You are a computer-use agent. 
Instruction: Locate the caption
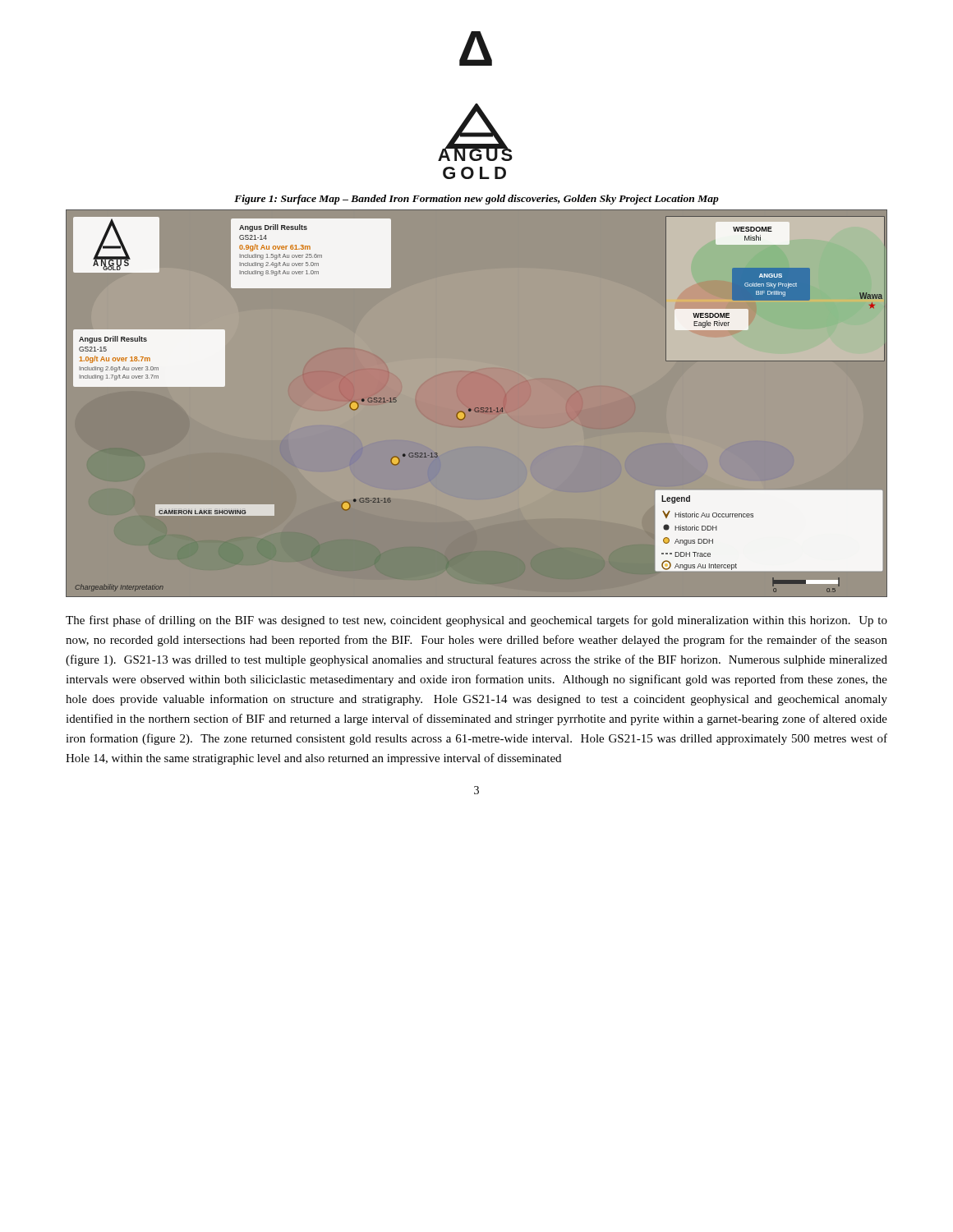[x=476, y=198]
